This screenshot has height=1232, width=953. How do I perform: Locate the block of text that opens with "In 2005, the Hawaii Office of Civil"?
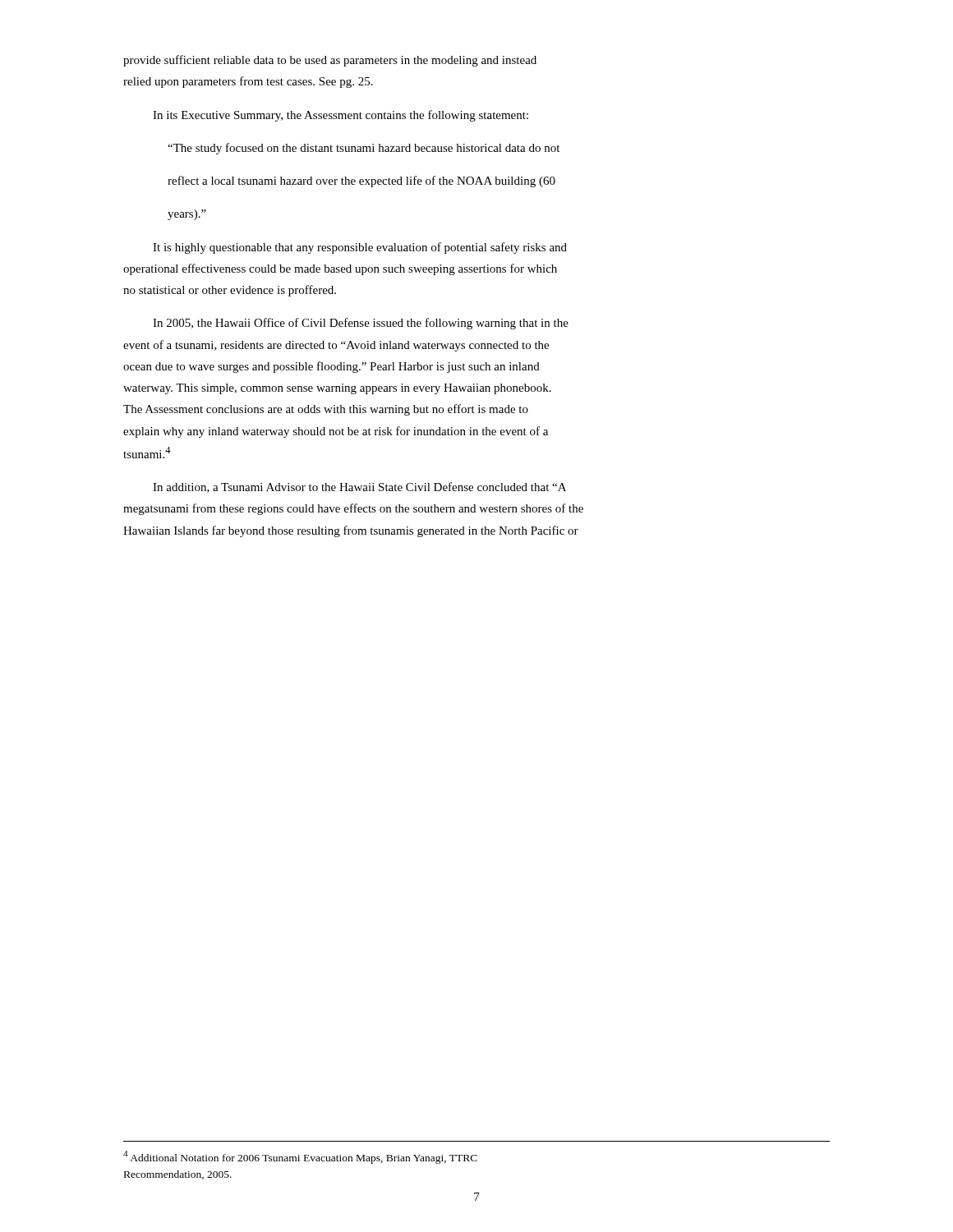(x=476, y=389)
